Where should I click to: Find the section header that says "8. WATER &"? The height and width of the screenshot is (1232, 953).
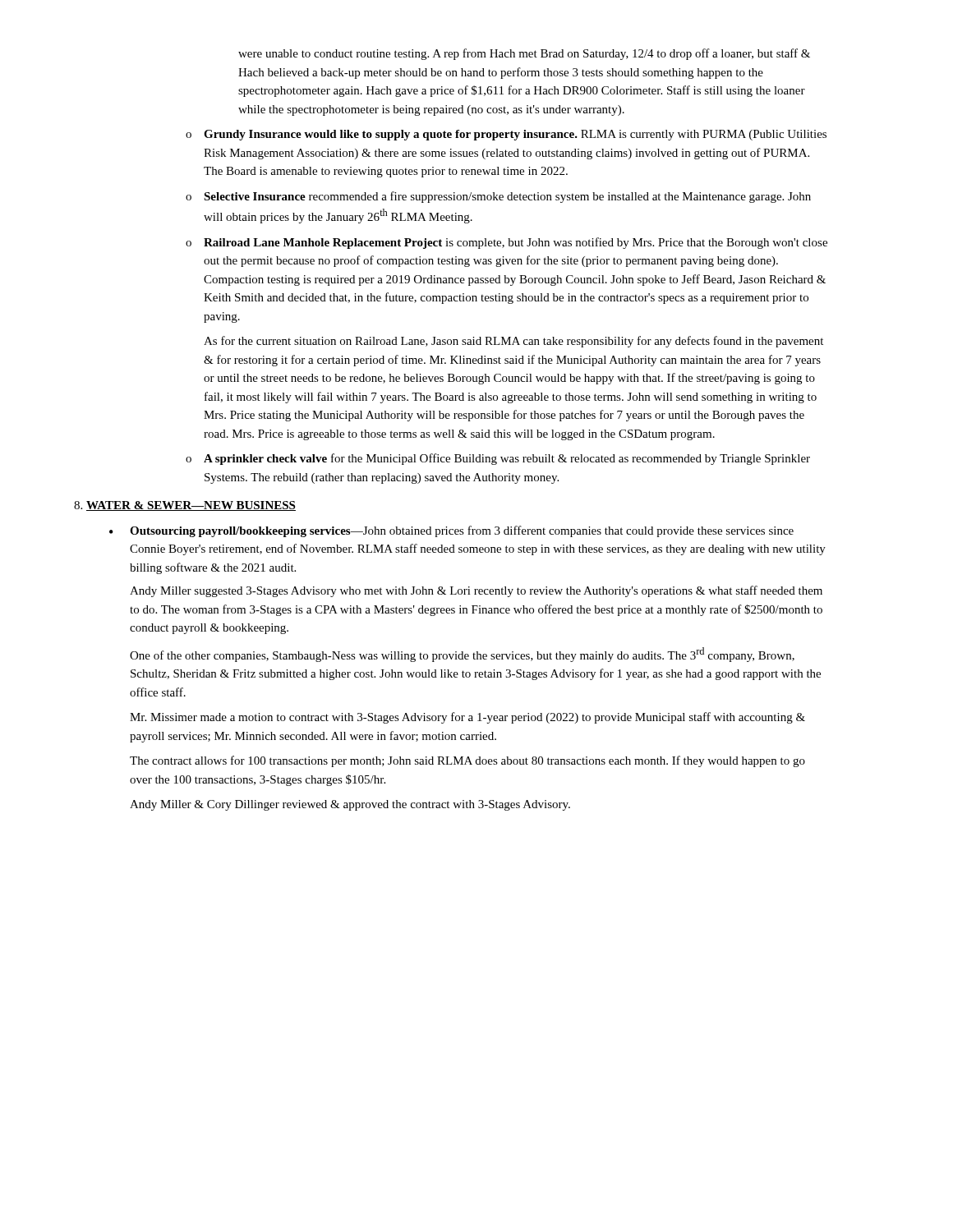[x=185, y=505]
